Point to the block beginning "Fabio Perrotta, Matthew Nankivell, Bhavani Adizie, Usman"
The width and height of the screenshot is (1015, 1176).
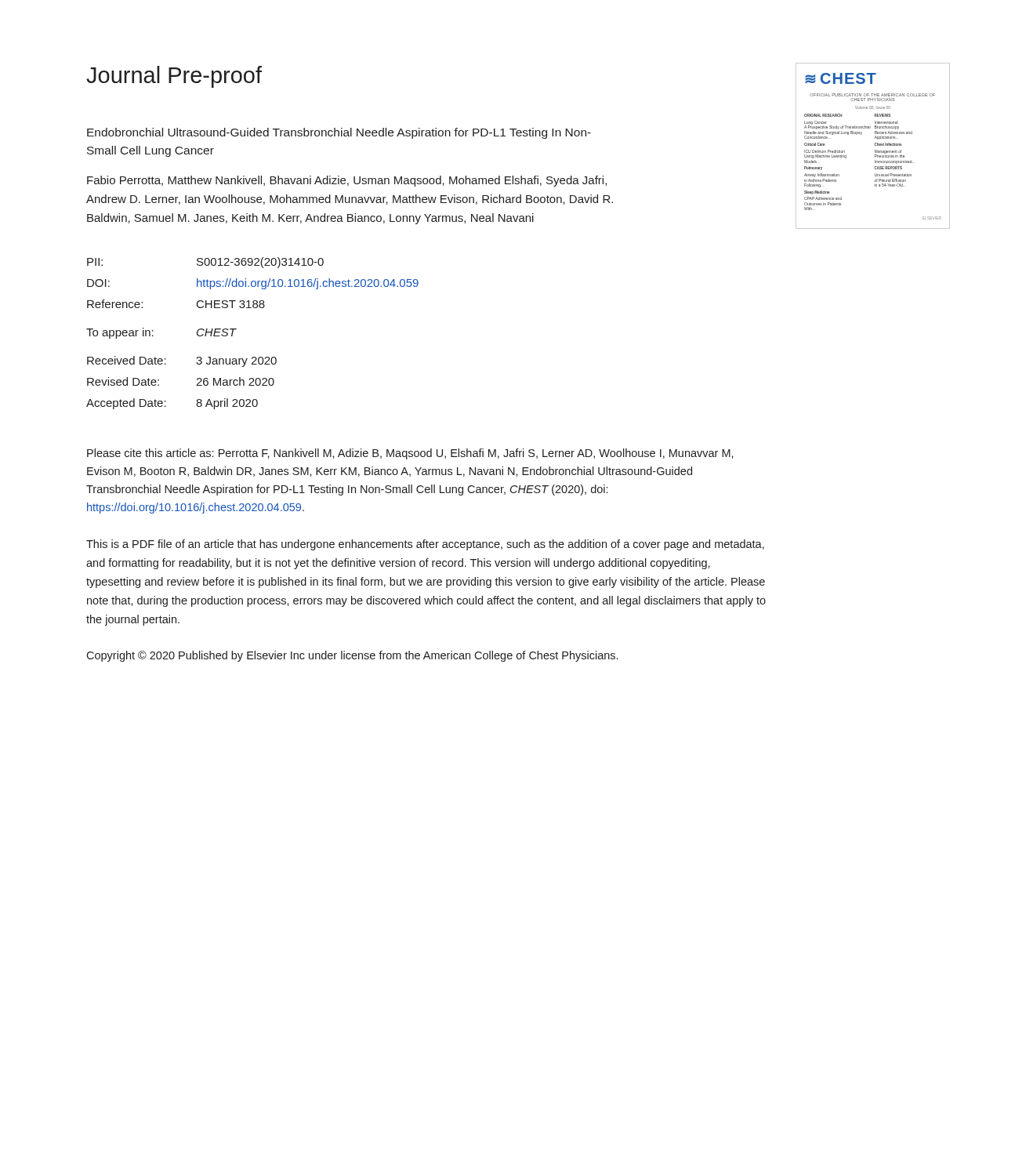350,198
